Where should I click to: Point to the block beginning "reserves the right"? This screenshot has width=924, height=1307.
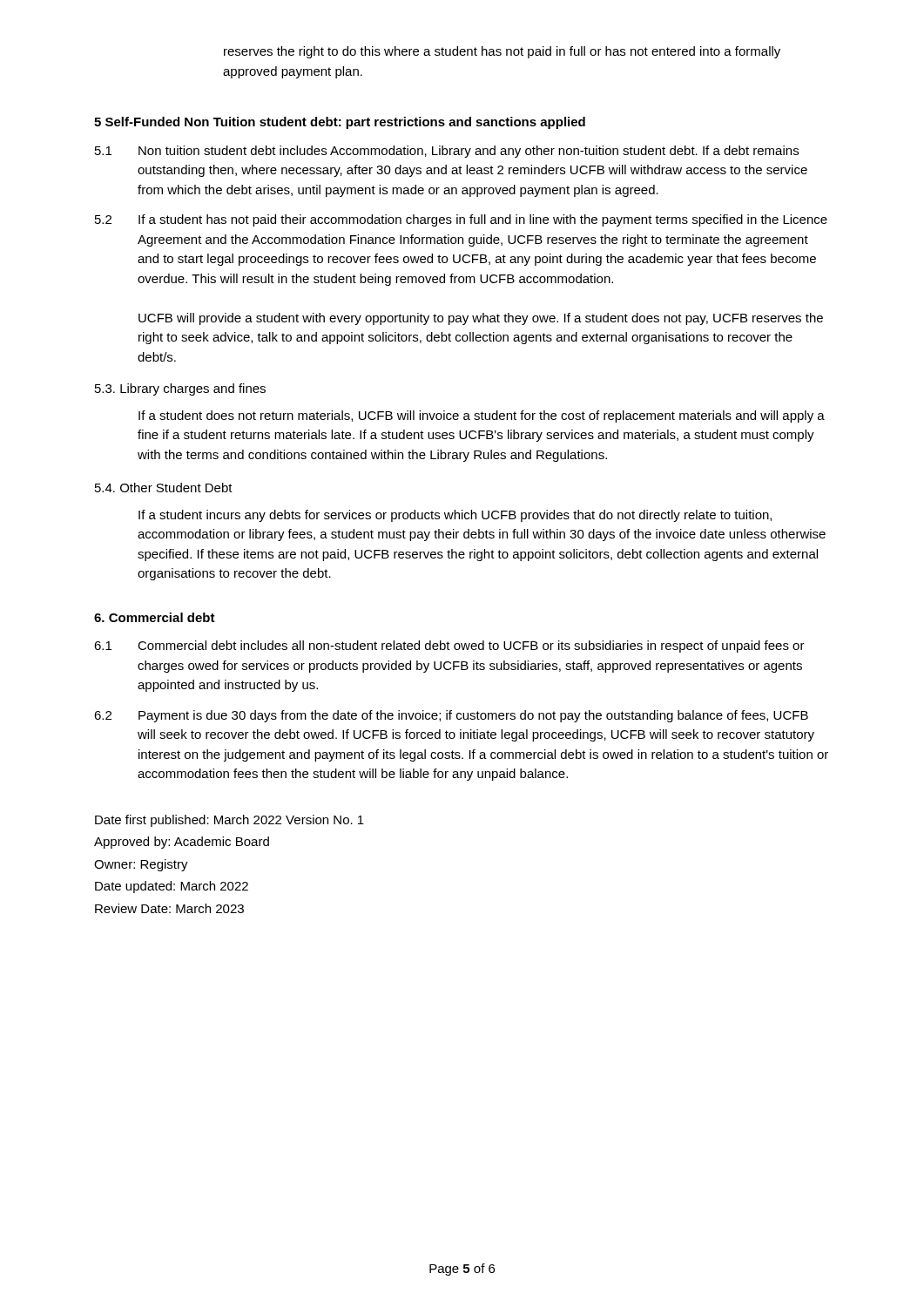click(x=502, y=61)
